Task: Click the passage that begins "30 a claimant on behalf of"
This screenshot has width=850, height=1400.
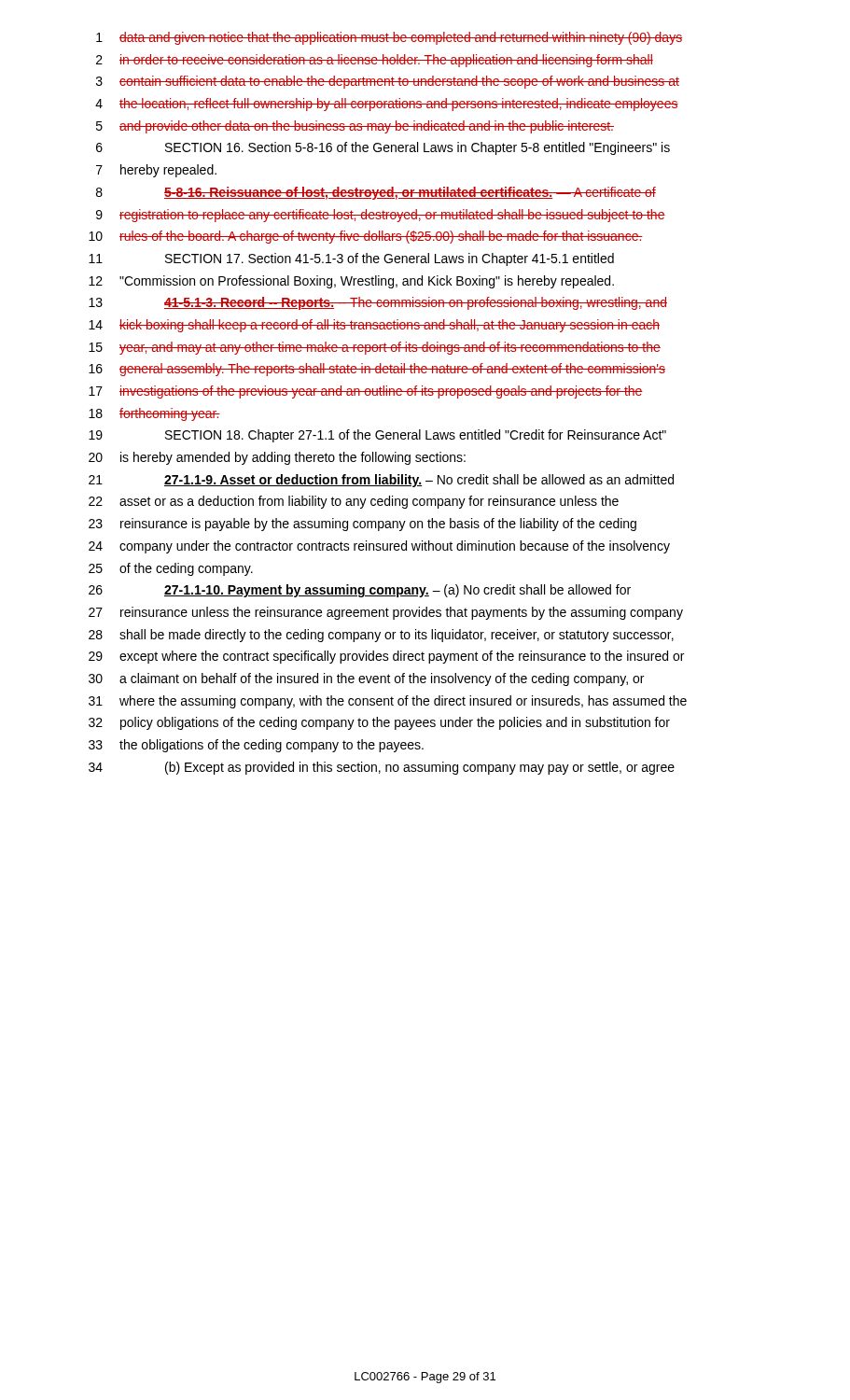Action: tap(425, 679)
